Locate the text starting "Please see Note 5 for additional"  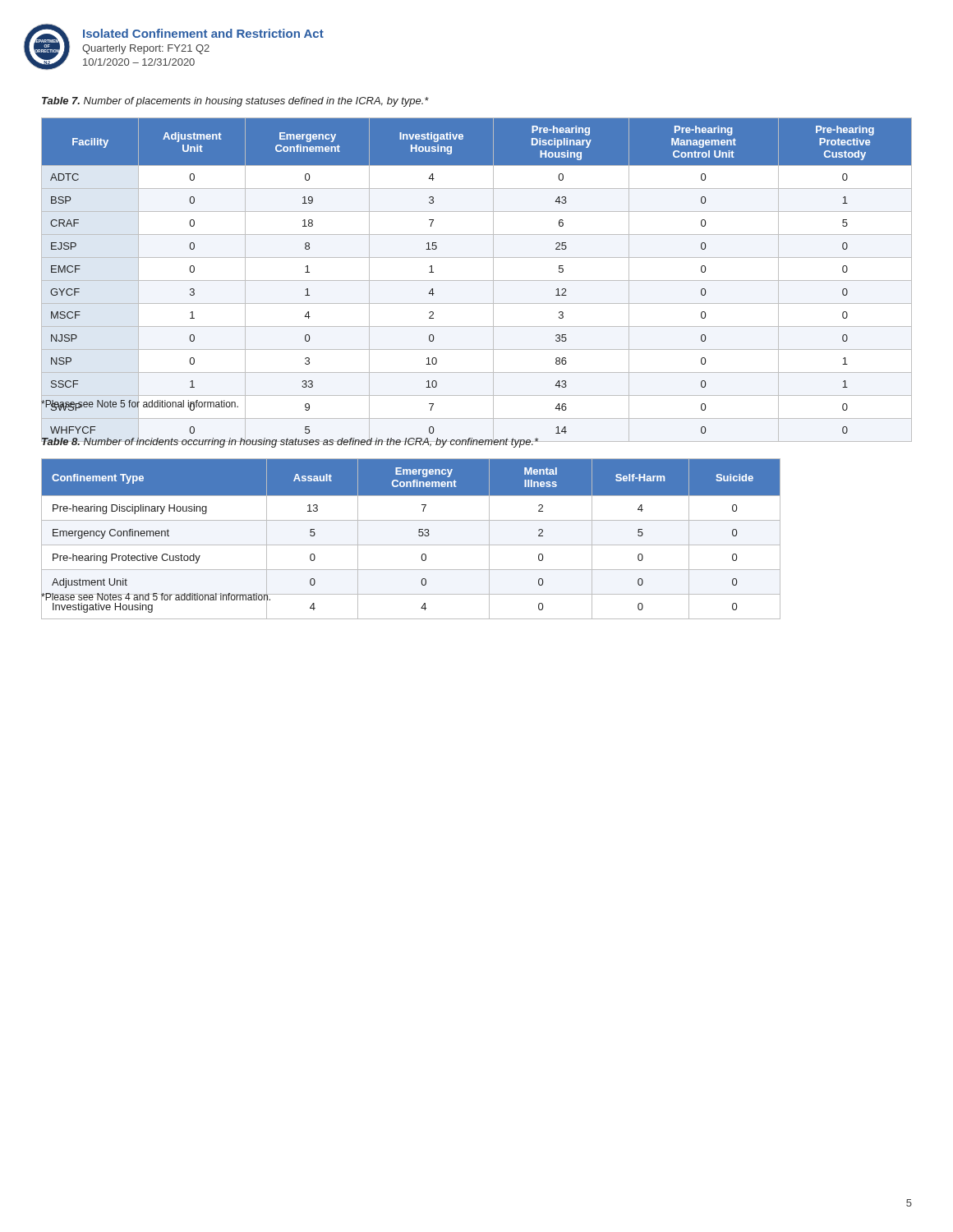pos(140,404)
